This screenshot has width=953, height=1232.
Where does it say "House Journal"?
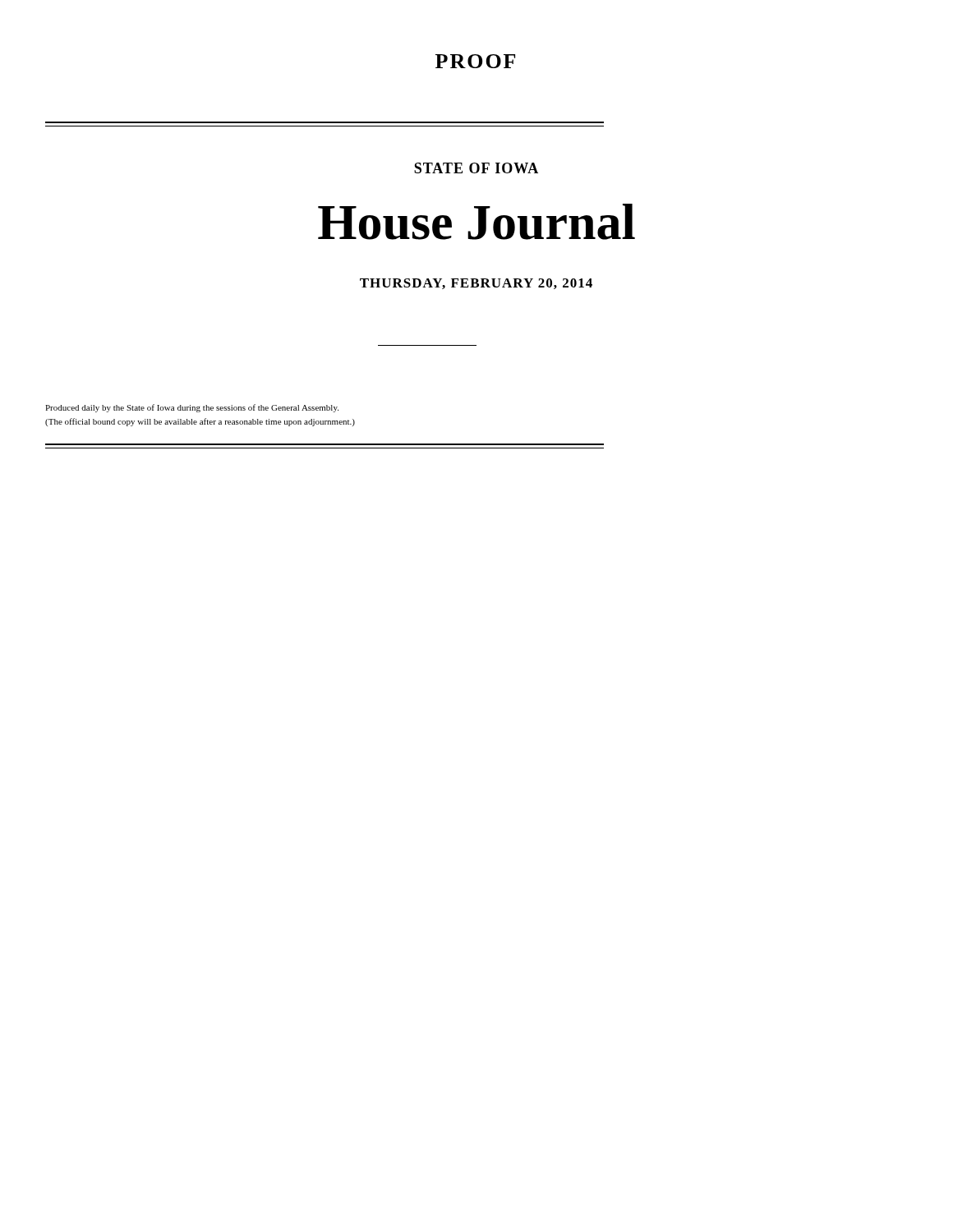pyautogui.click(x=476, y=222)
